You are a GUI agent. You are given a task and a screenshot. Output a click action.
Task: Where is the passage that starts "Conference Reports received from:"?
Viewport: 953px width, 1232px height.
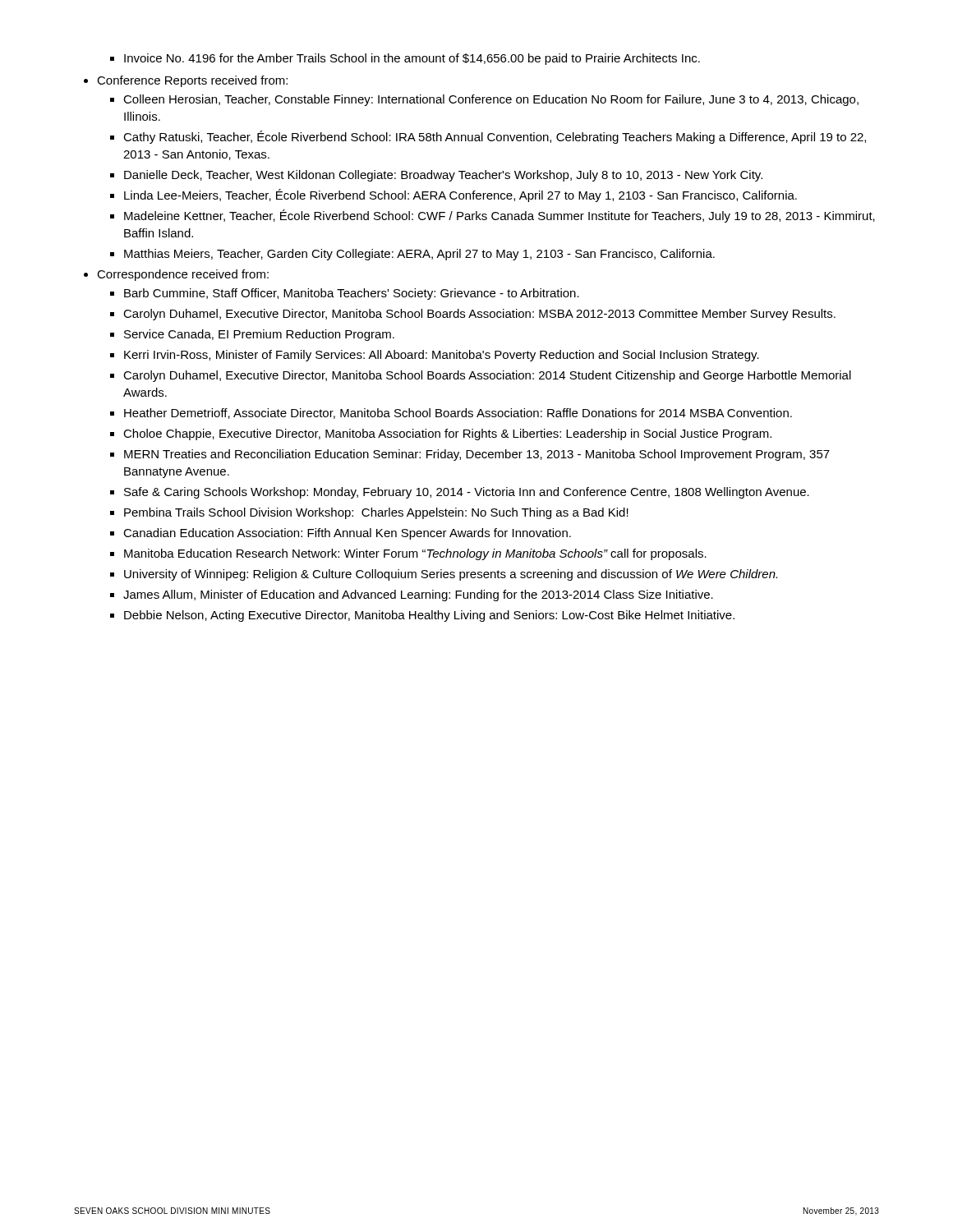click(x=488, y=168)
